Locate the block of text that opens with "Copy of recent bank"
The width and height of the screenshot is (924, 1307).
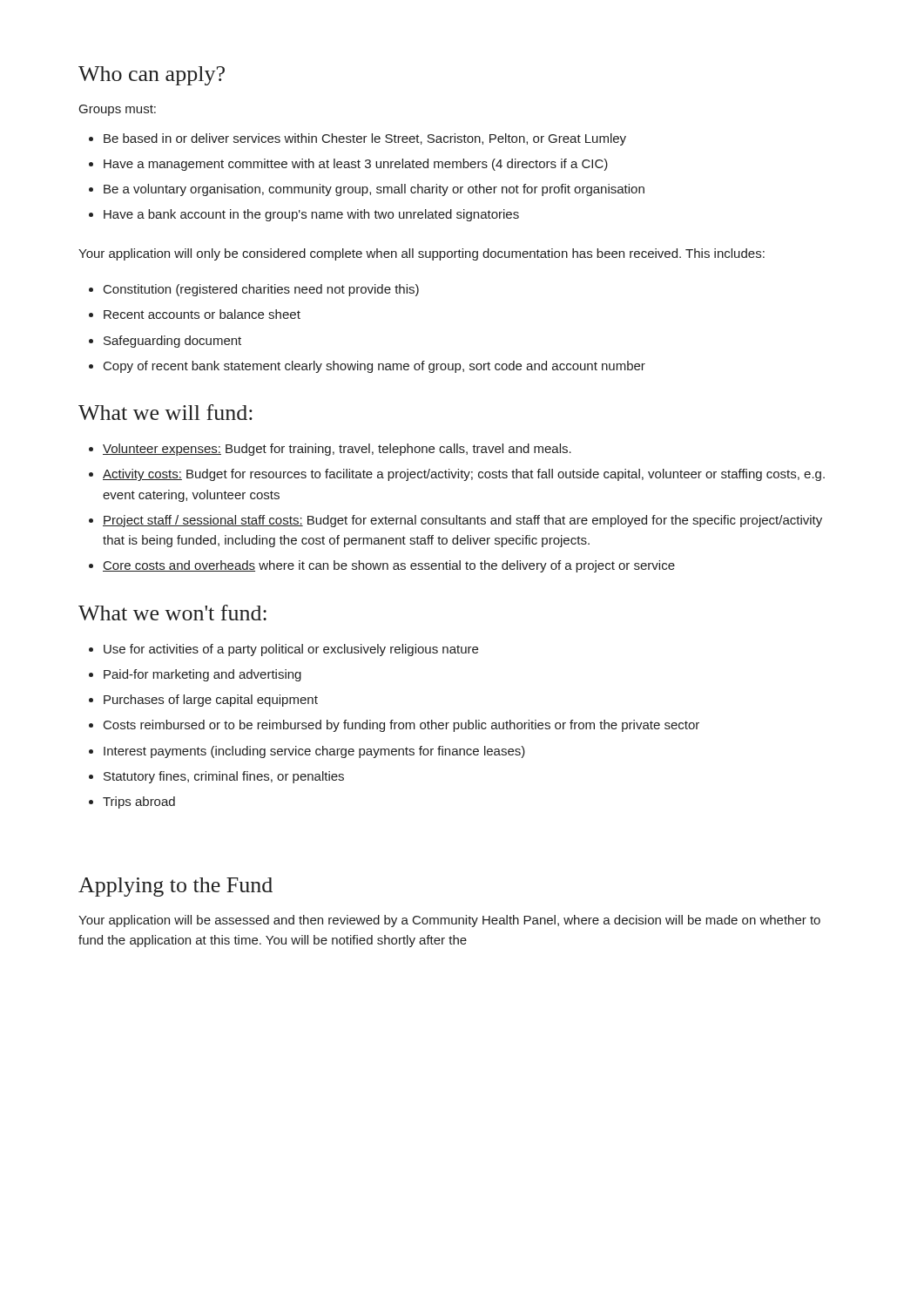pyautogui.click(x=374, y=365)
